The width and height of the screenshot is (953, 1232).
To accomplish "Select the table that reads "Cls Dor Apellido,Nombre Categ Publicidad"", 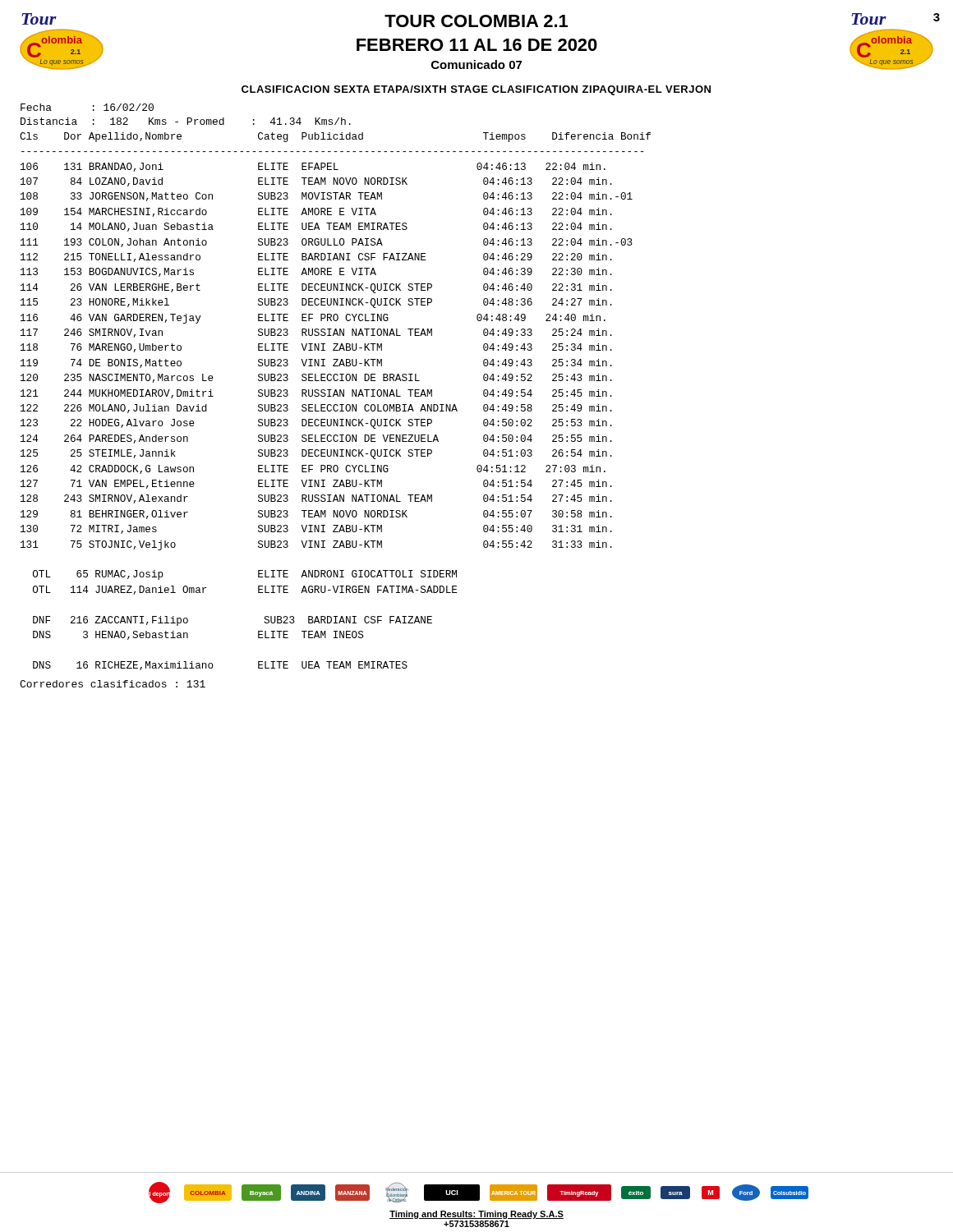I will 476,402.
